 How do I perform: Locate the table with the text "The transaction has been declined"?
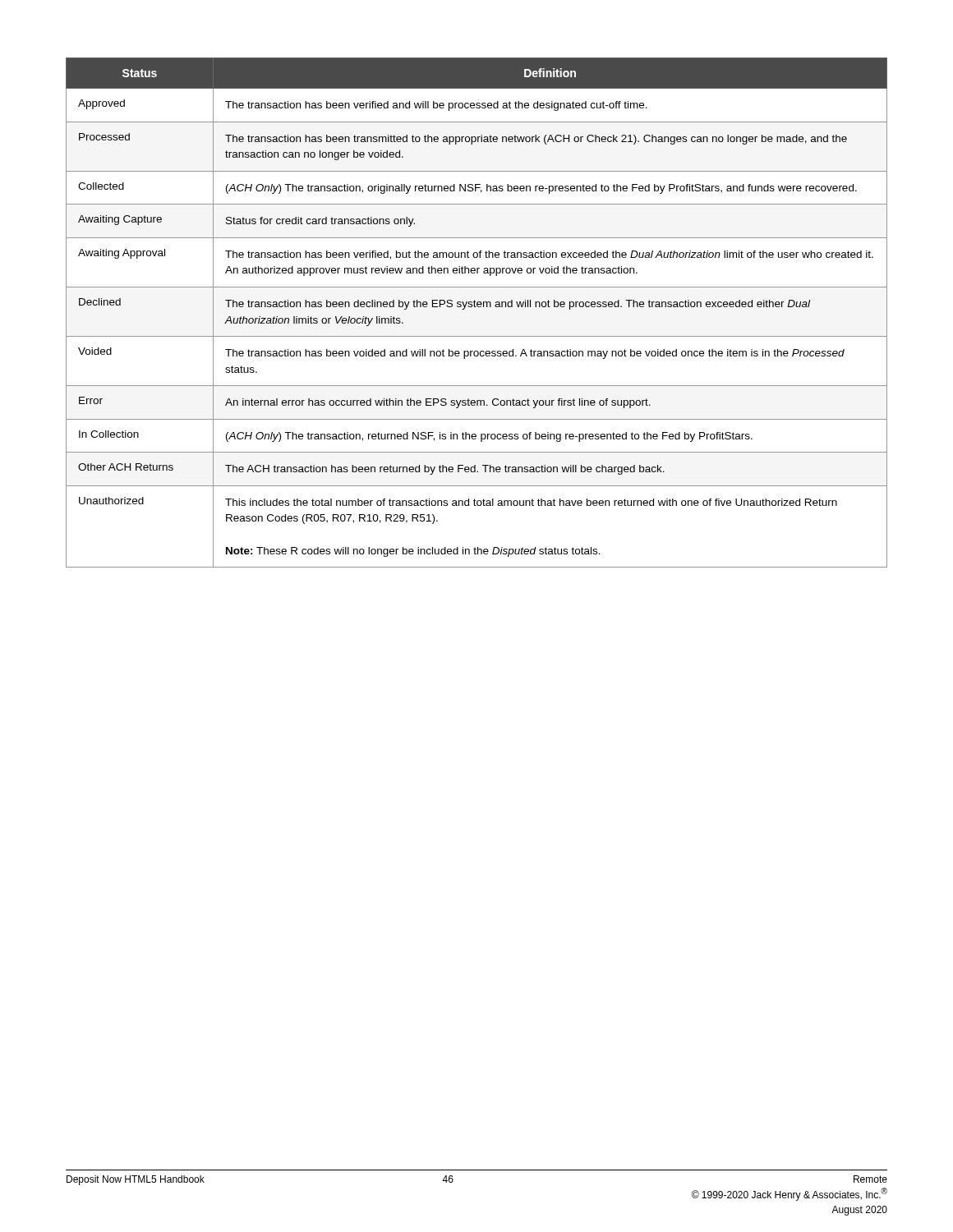(476, 313)
